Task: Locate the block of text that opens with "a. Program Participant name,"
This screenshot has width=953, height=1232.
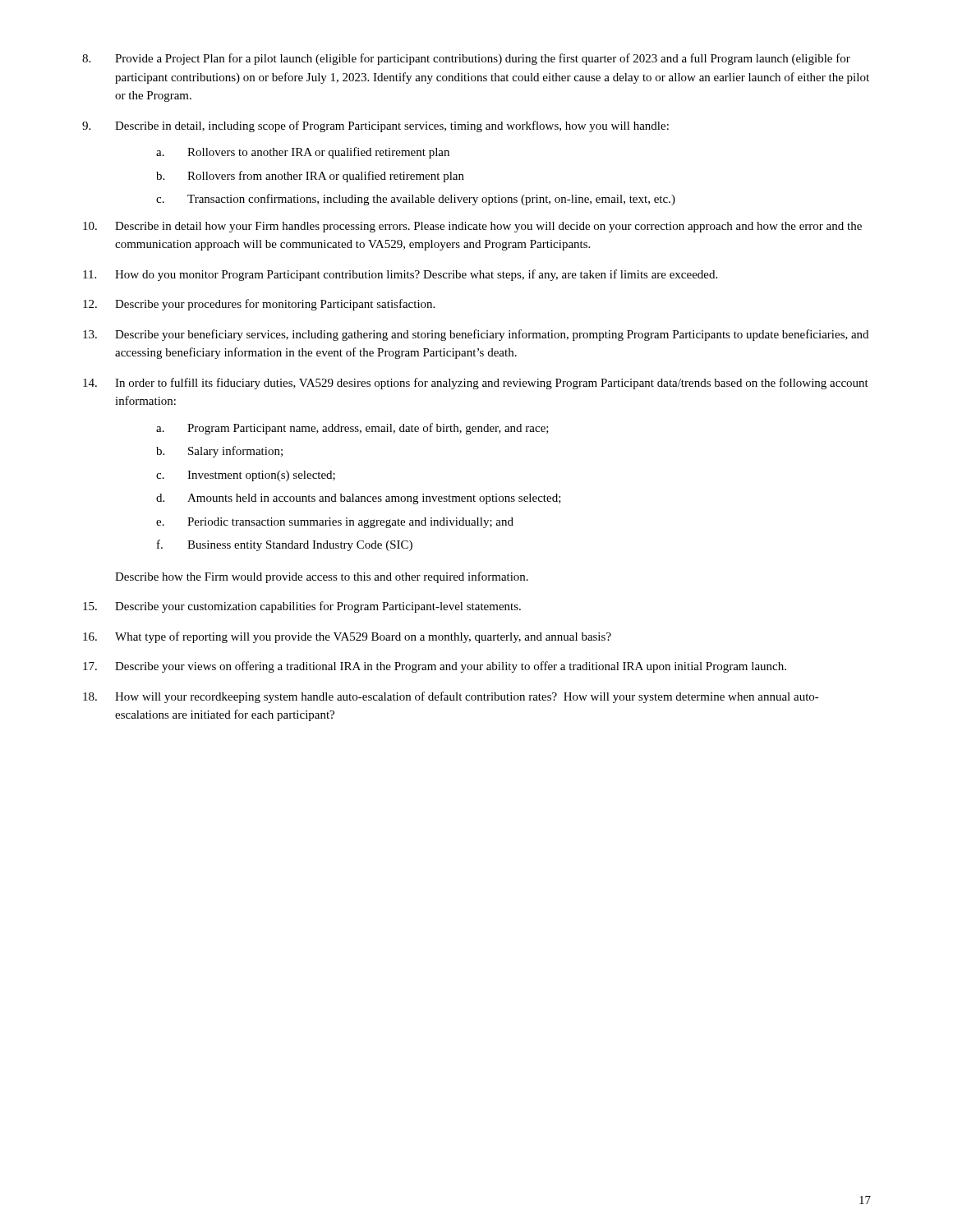Action: [x=493, y=428]
